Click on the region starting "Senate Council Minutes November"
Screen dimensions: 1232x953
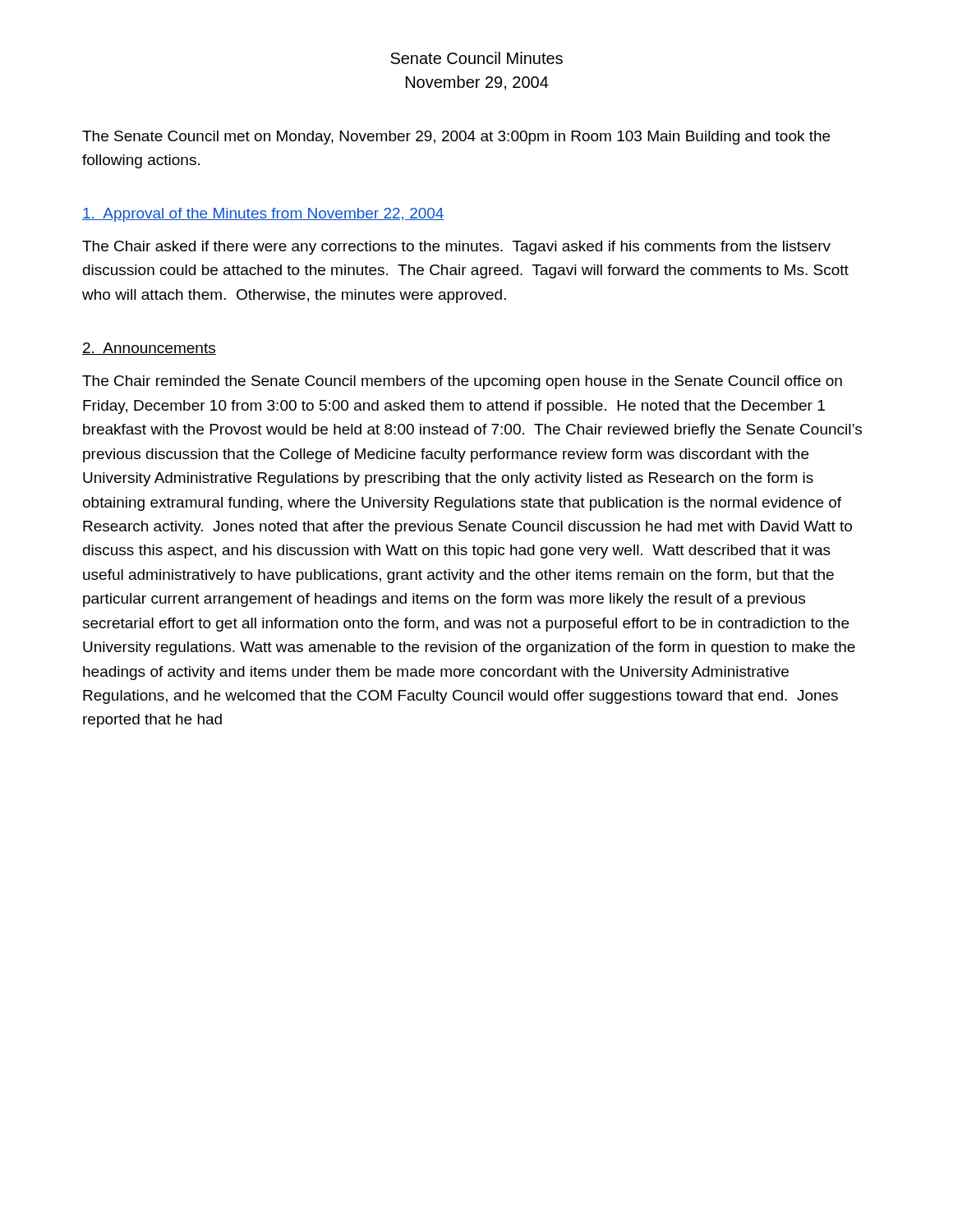[x=476, y=71]
